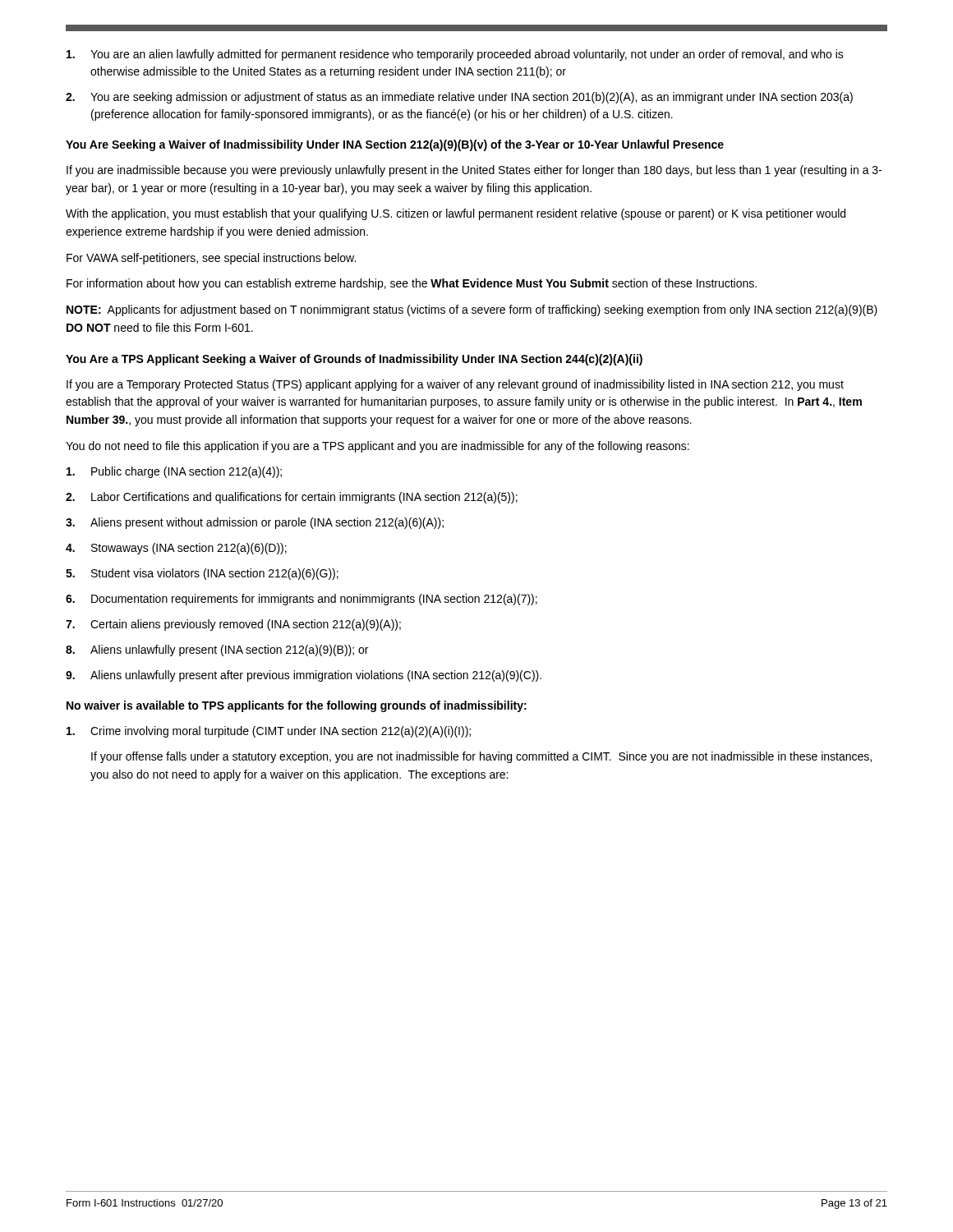The width and height of the screenshot is (953, 1232).
Task: Select the list item with the text "6. Documentation requirements for immigrants and"
Action: click(302, 599)
